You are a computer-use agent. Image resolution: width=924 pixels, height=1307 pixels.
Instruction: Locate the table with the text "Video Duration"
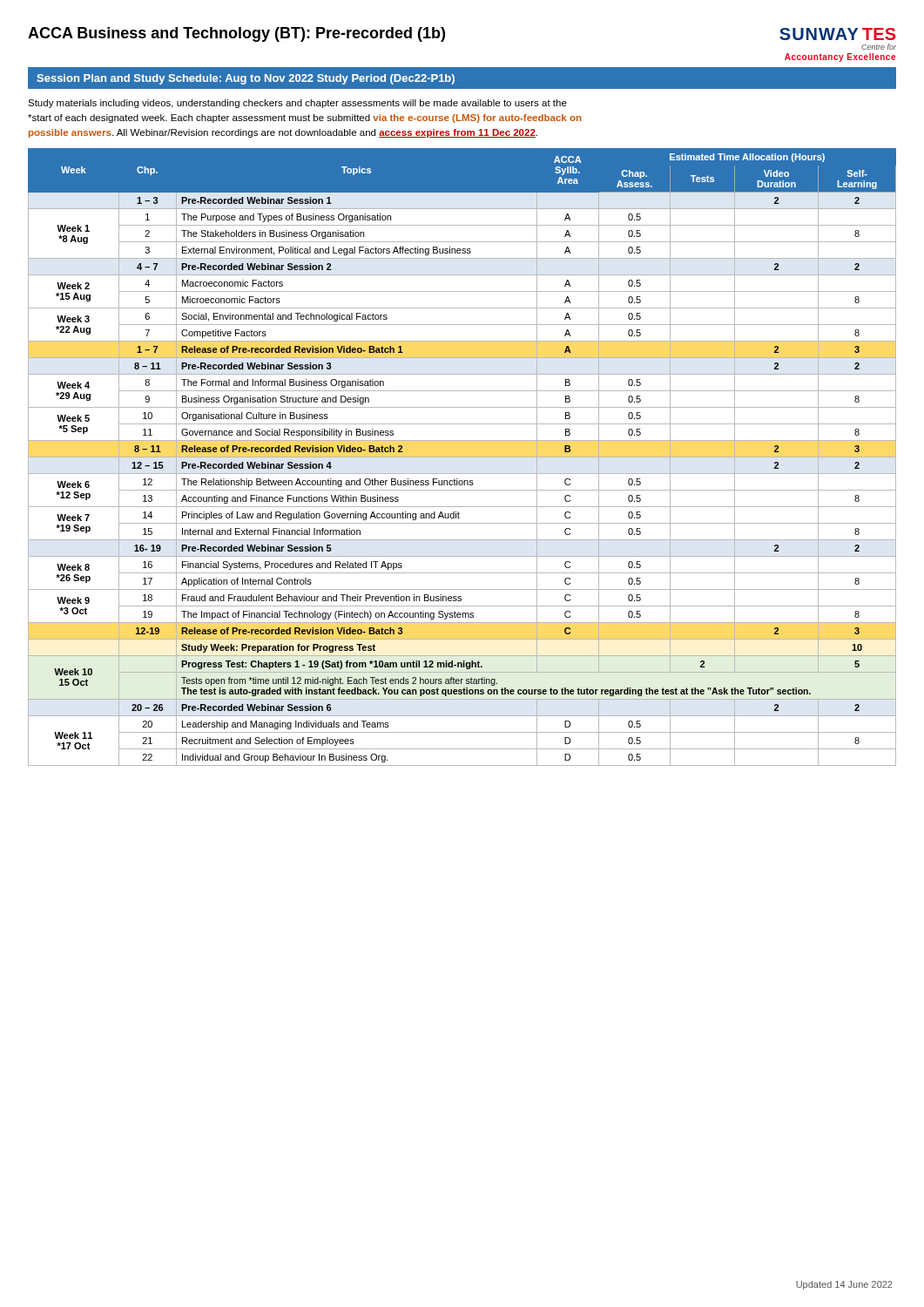coord(462,457)
